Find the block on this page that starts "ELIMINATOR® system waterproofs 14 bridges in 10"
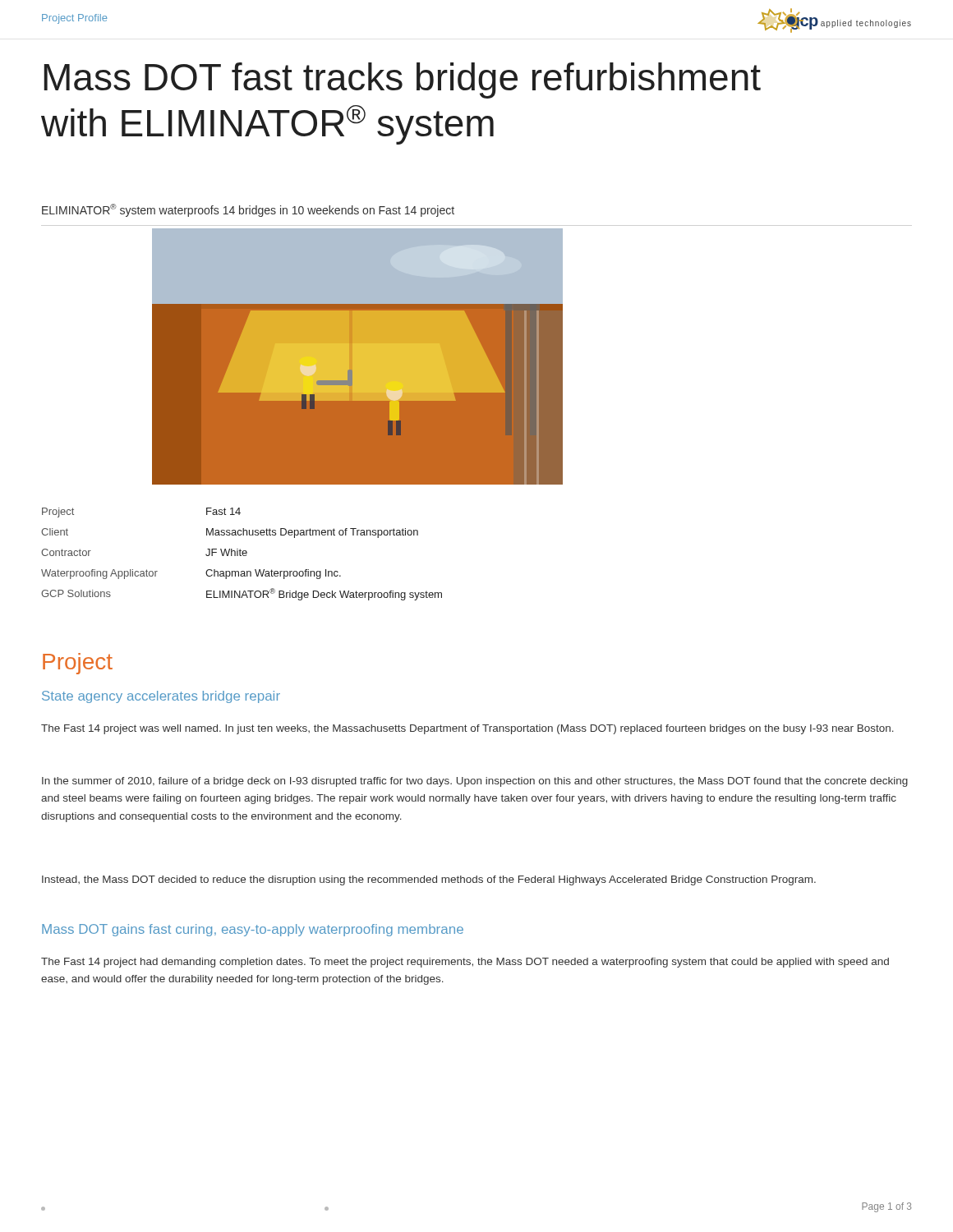953x1232 pixels. [x=248, y=209]
